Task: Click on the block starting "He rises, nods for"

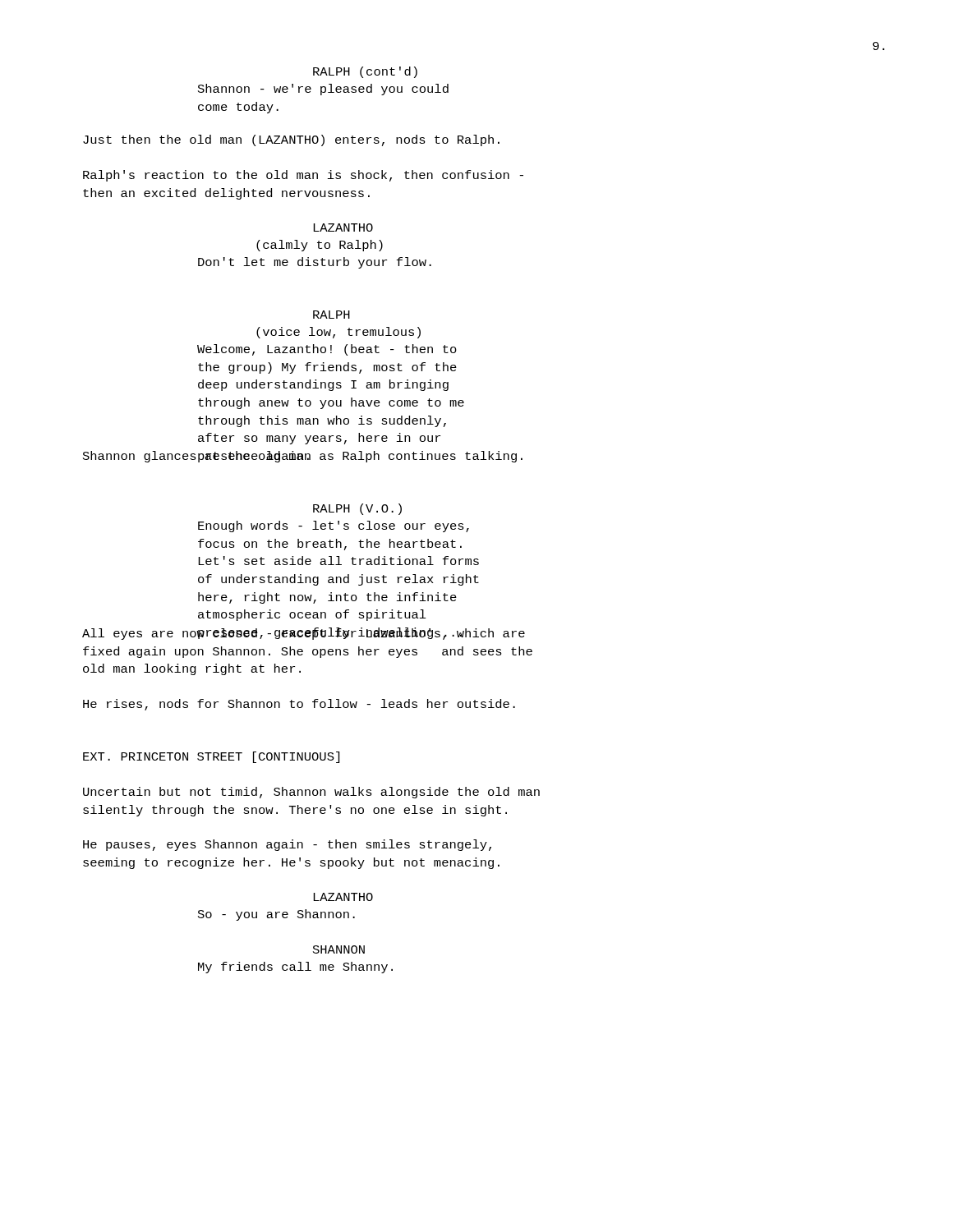Action: click(300, 705)
